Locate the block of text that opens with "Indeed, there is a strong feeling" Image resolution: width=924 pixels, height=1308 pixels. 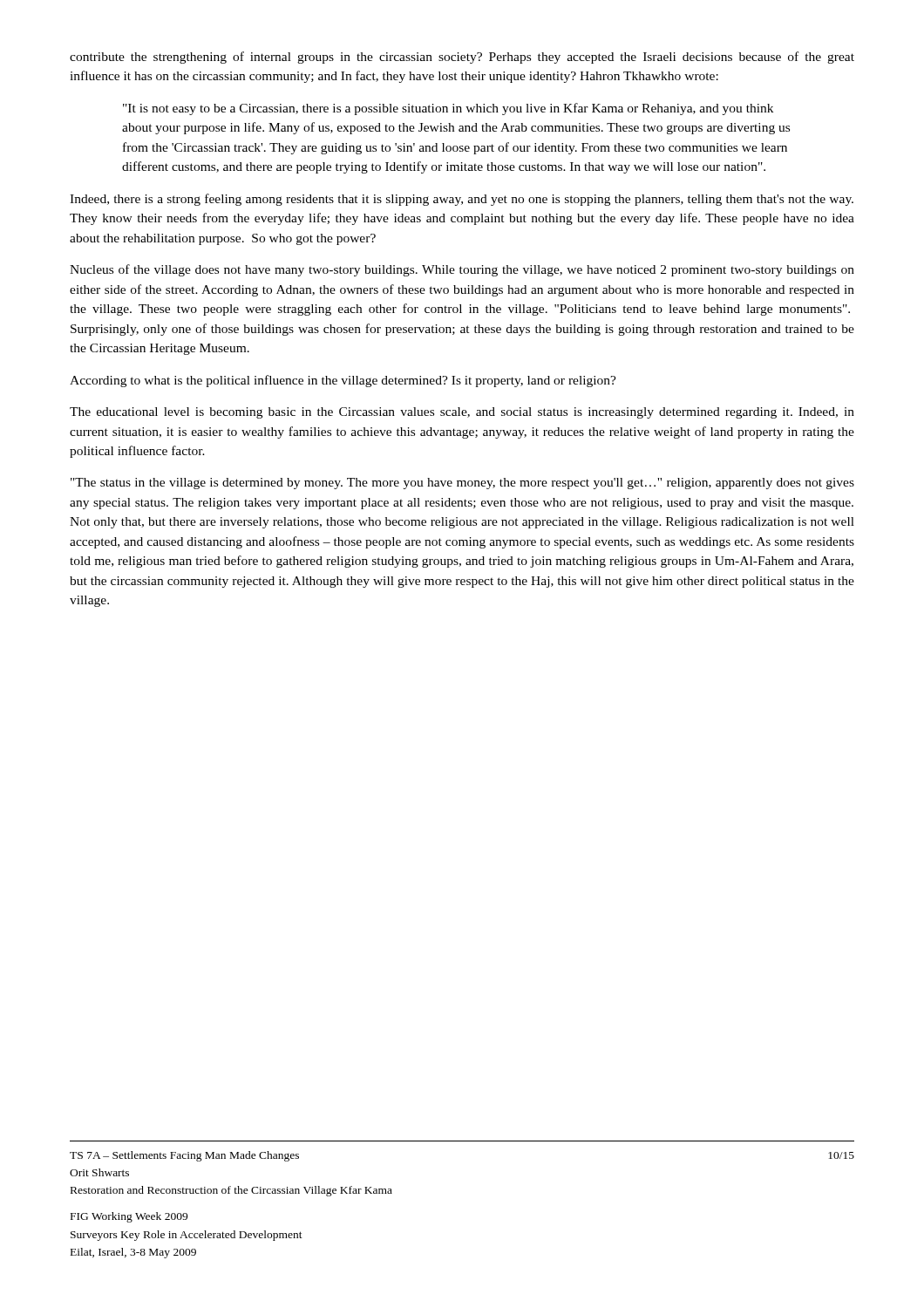coord(462,218)
